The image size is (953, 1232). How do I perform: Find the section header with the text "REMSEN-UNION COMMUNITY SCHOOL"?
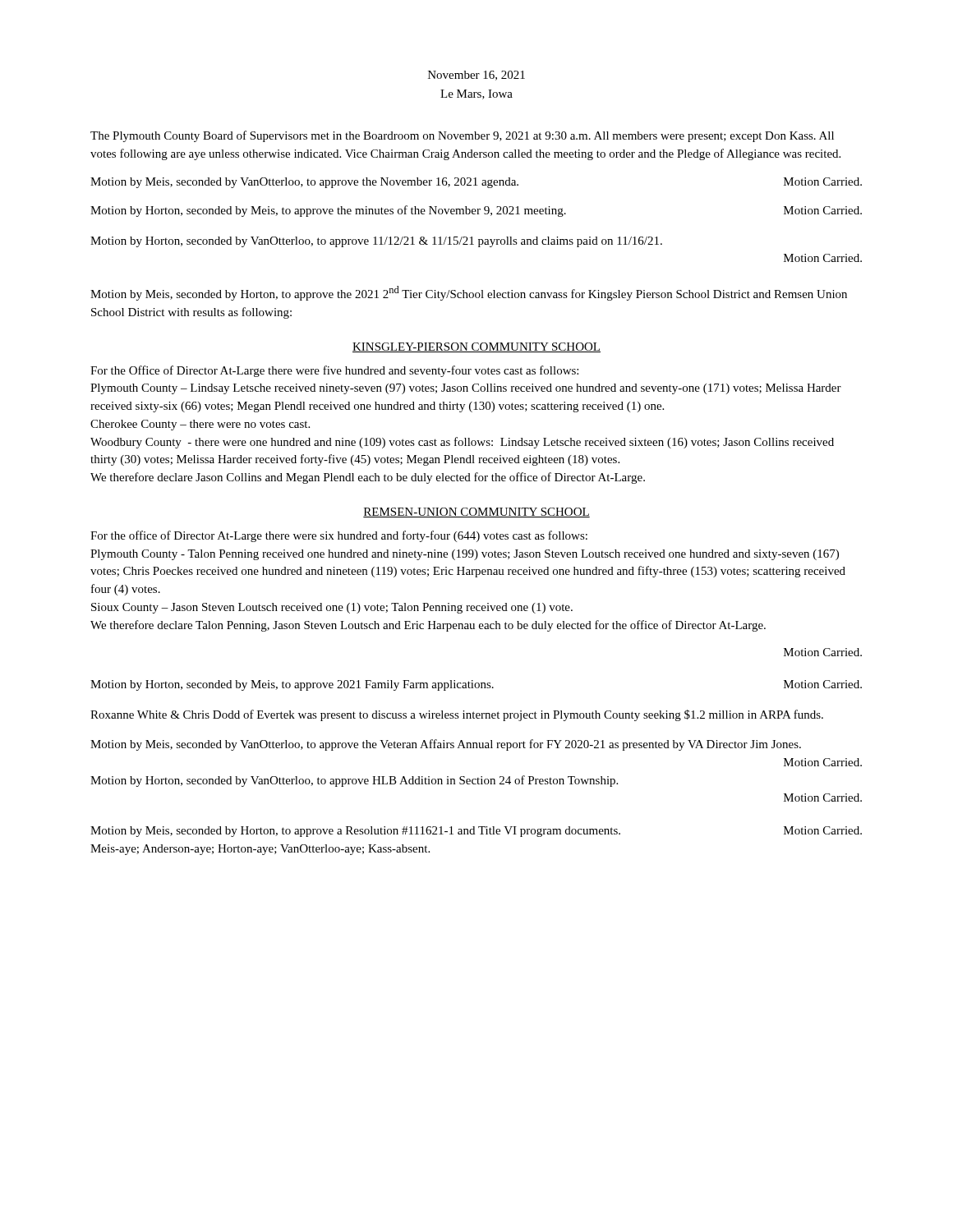(x=476, y=511)
